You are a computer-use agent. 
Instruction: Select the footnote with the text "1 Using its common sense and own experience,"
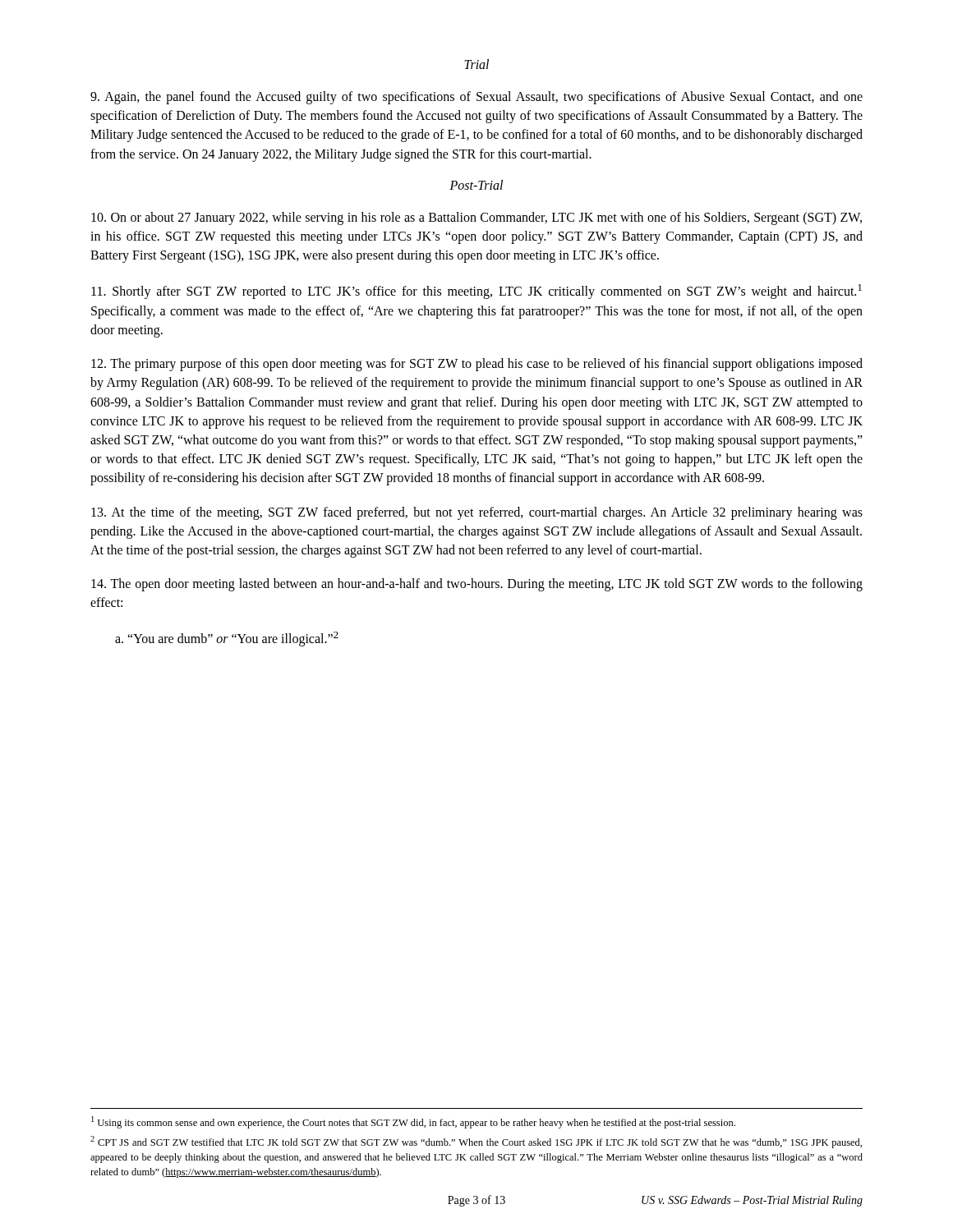413,1121
